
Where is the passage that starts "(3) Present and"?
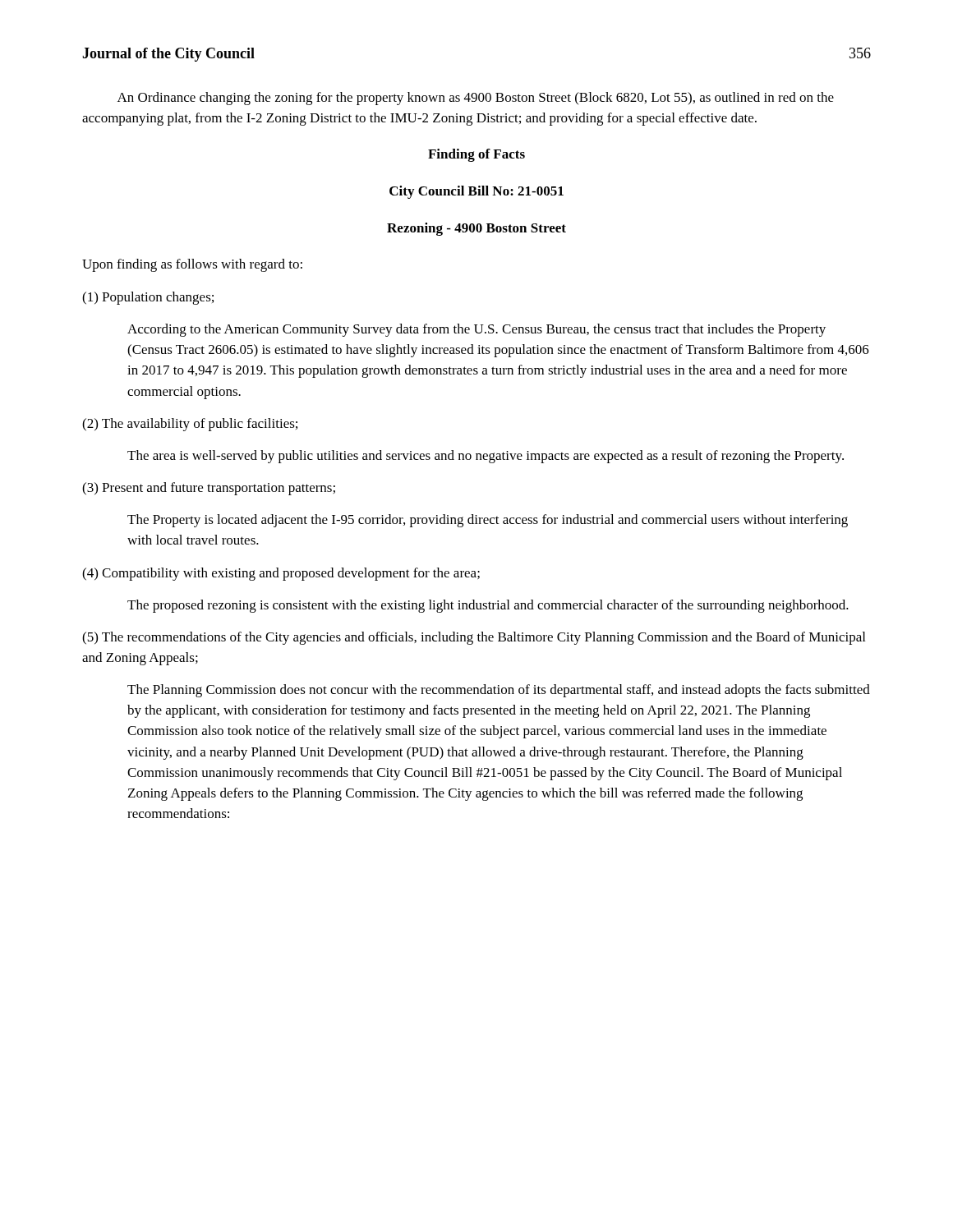[x=209, y=488]
